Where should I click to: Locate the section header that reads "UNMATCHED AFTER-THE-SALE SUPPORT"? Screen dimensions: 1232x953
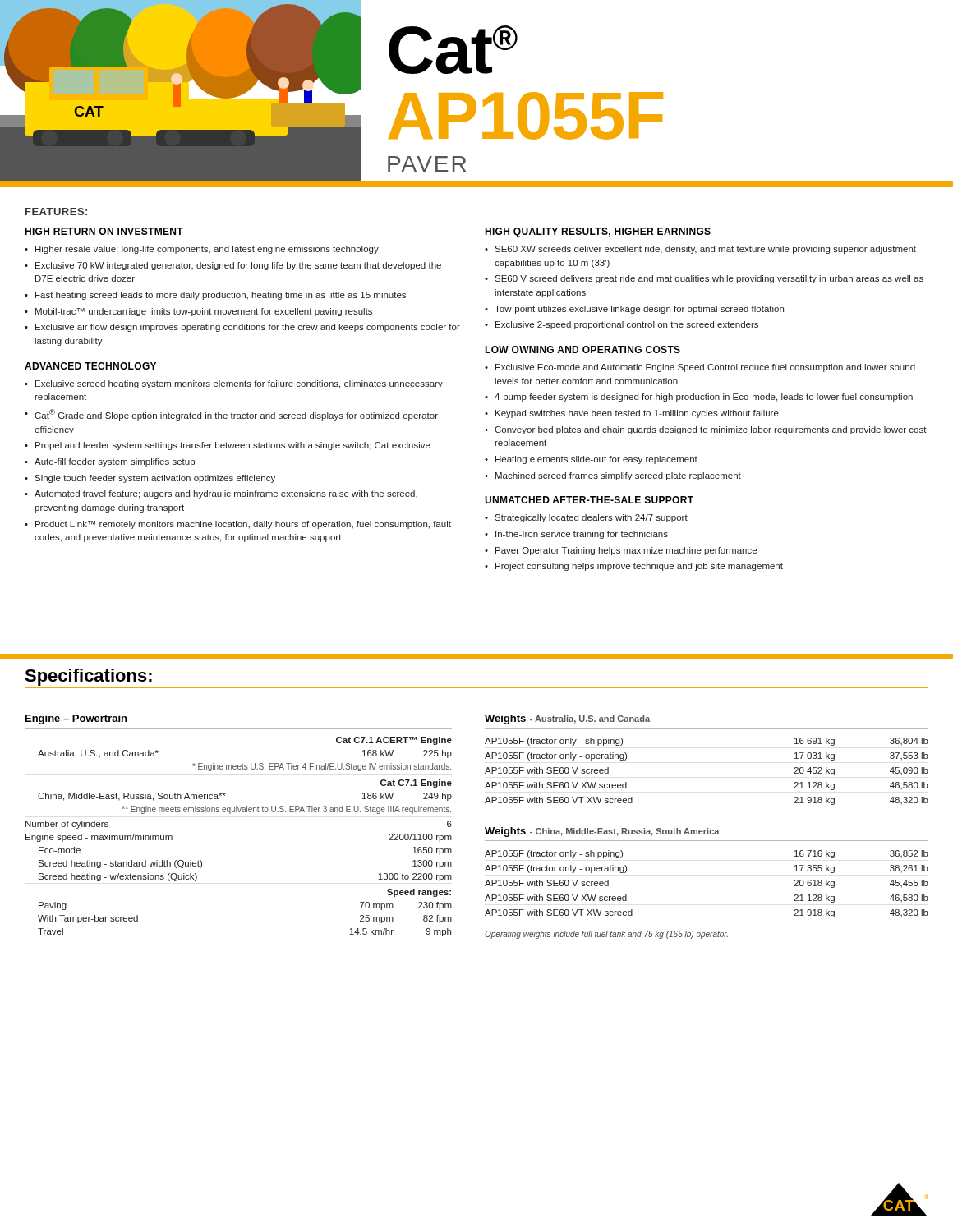589,500
